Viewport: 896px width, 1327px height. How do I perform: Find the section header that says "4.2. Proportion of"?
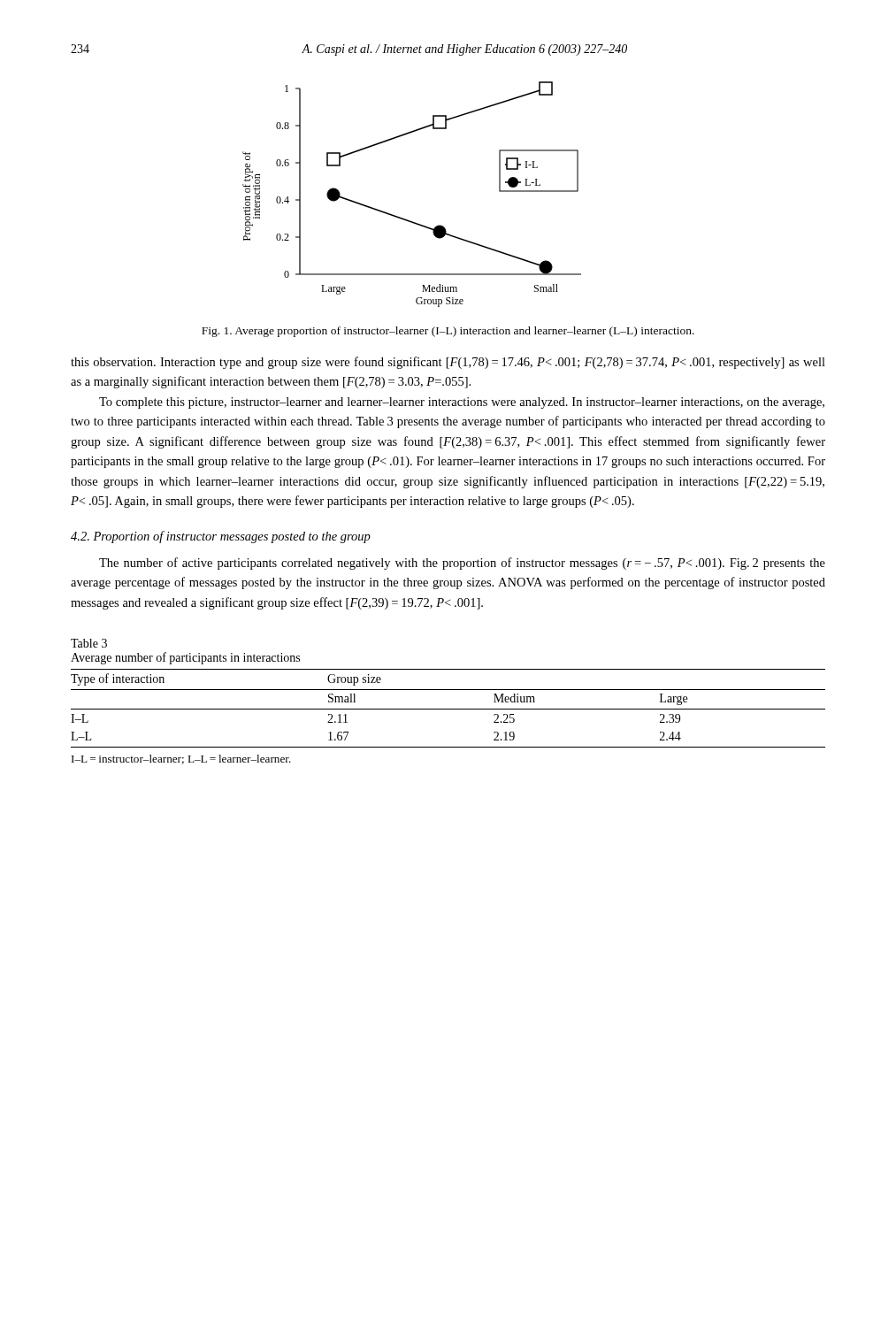click(x=221, y=536)
